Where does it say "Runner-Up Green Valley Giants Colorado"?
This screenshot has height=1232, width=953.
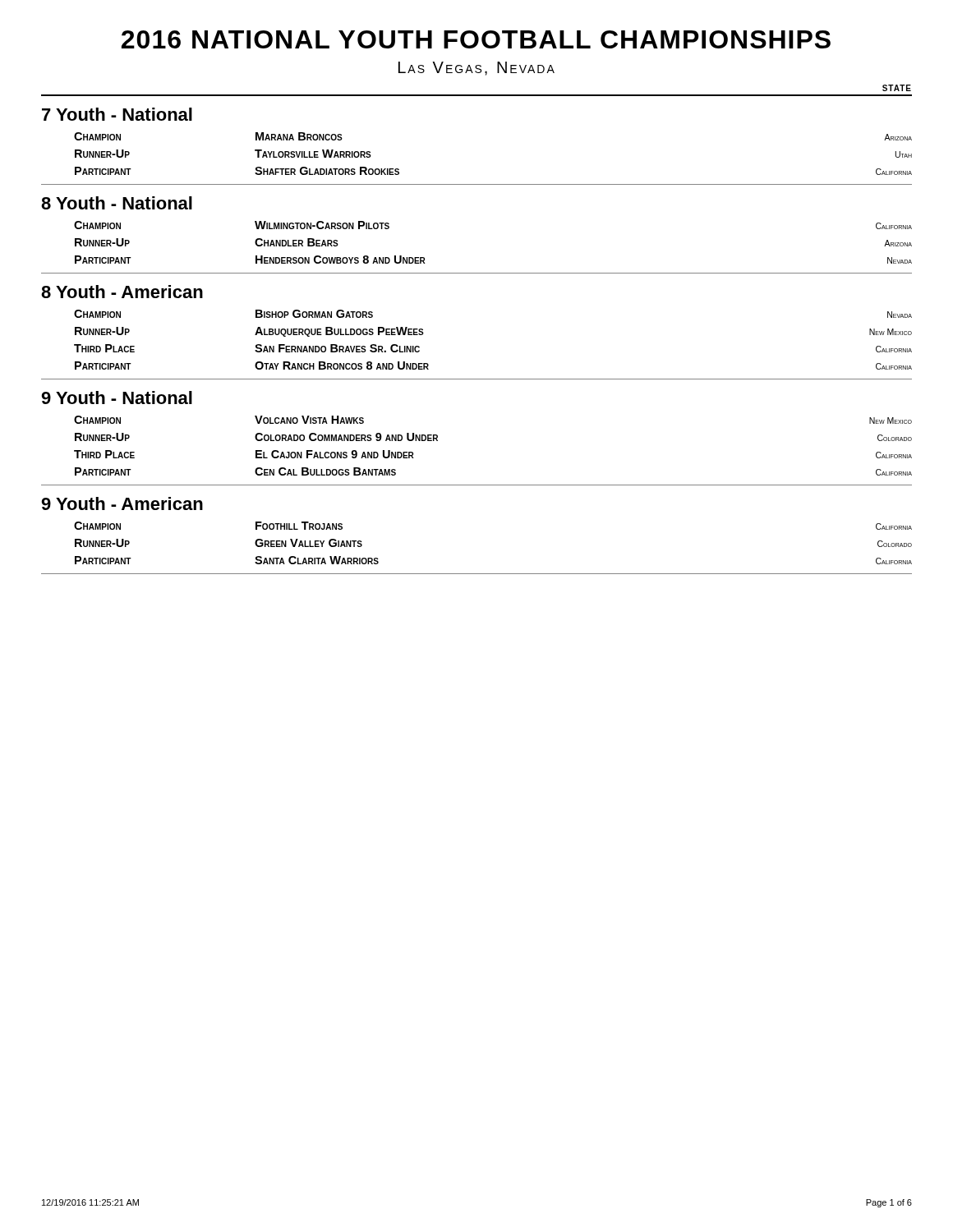[94, 542]
